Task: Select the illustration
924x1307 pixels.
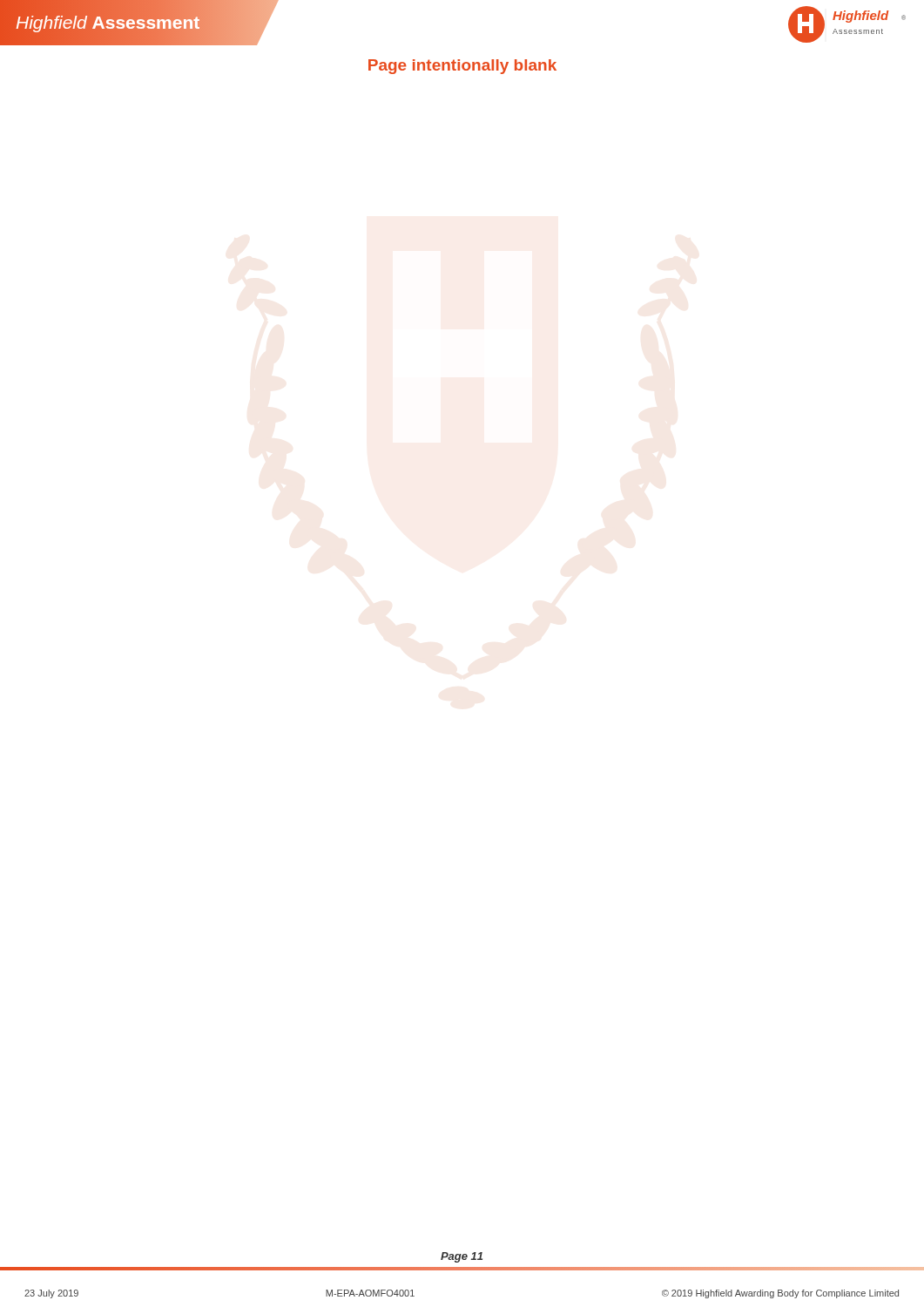Action: pos(462,434)
